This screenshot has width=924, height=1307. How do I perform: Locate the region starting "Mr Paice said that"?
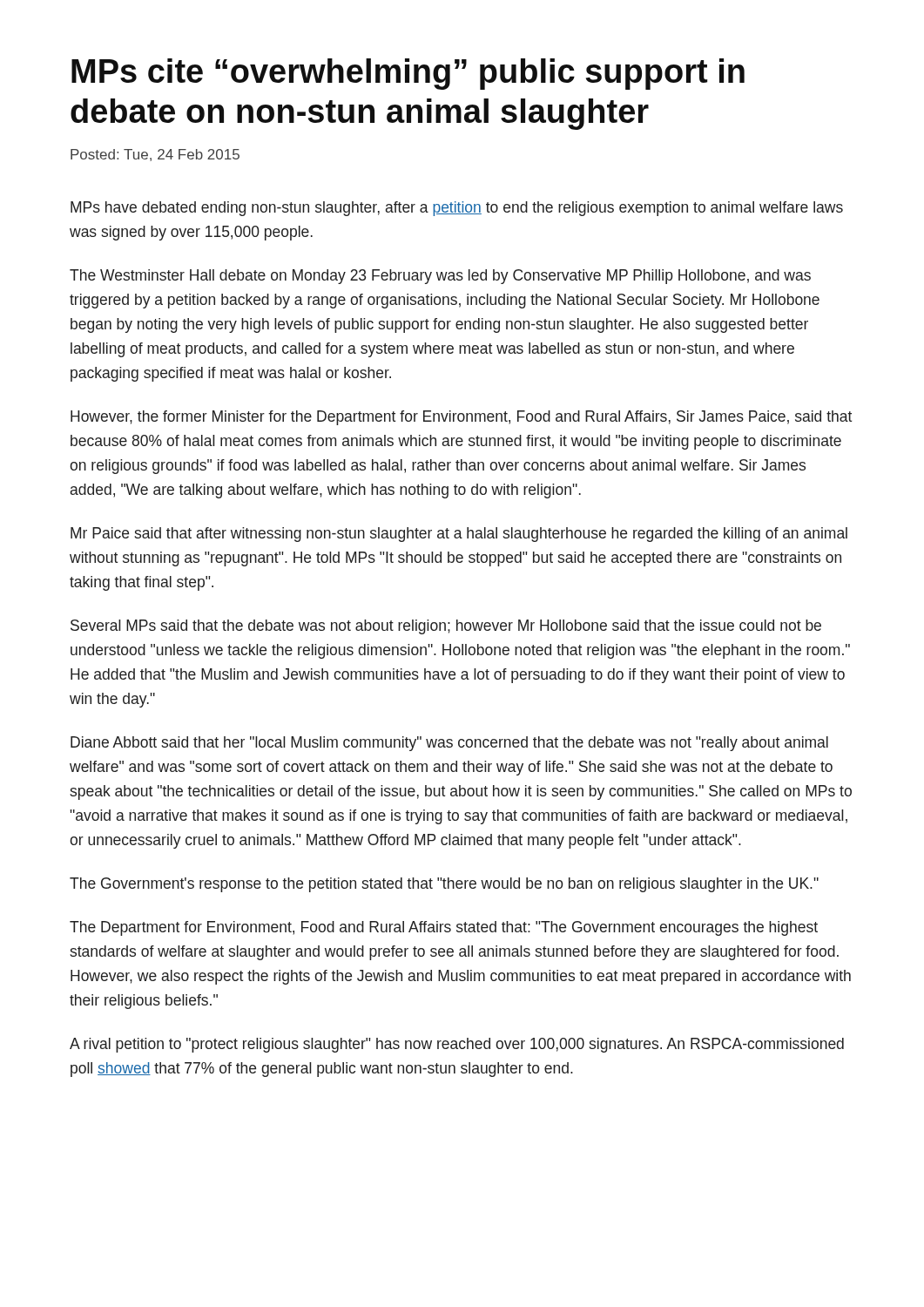tap(462, 558)
